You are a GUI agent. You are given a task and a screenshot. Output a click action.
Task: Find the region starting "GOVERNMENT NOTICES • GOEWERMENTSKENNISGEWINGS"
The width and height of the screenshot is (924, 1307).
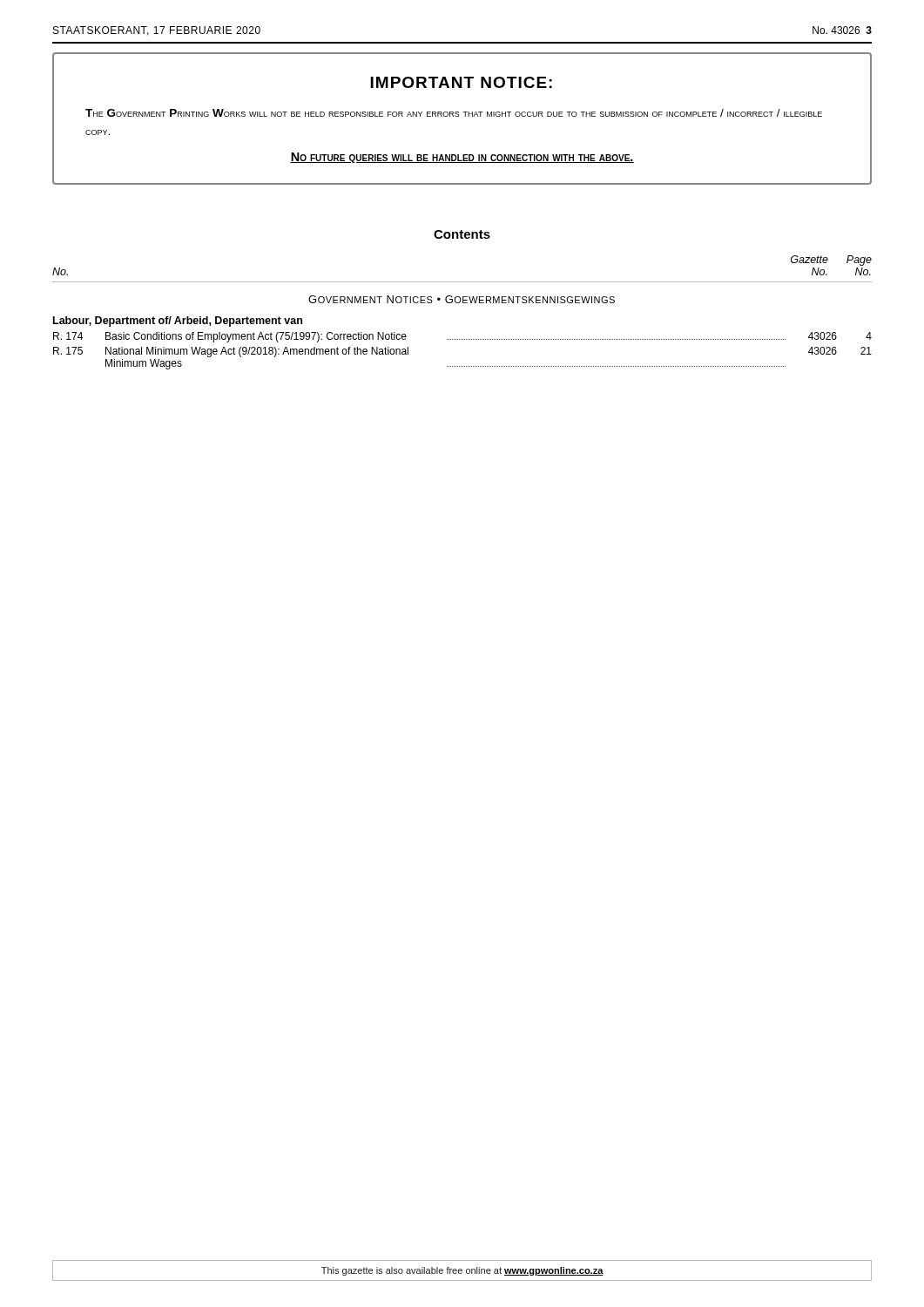462,299
